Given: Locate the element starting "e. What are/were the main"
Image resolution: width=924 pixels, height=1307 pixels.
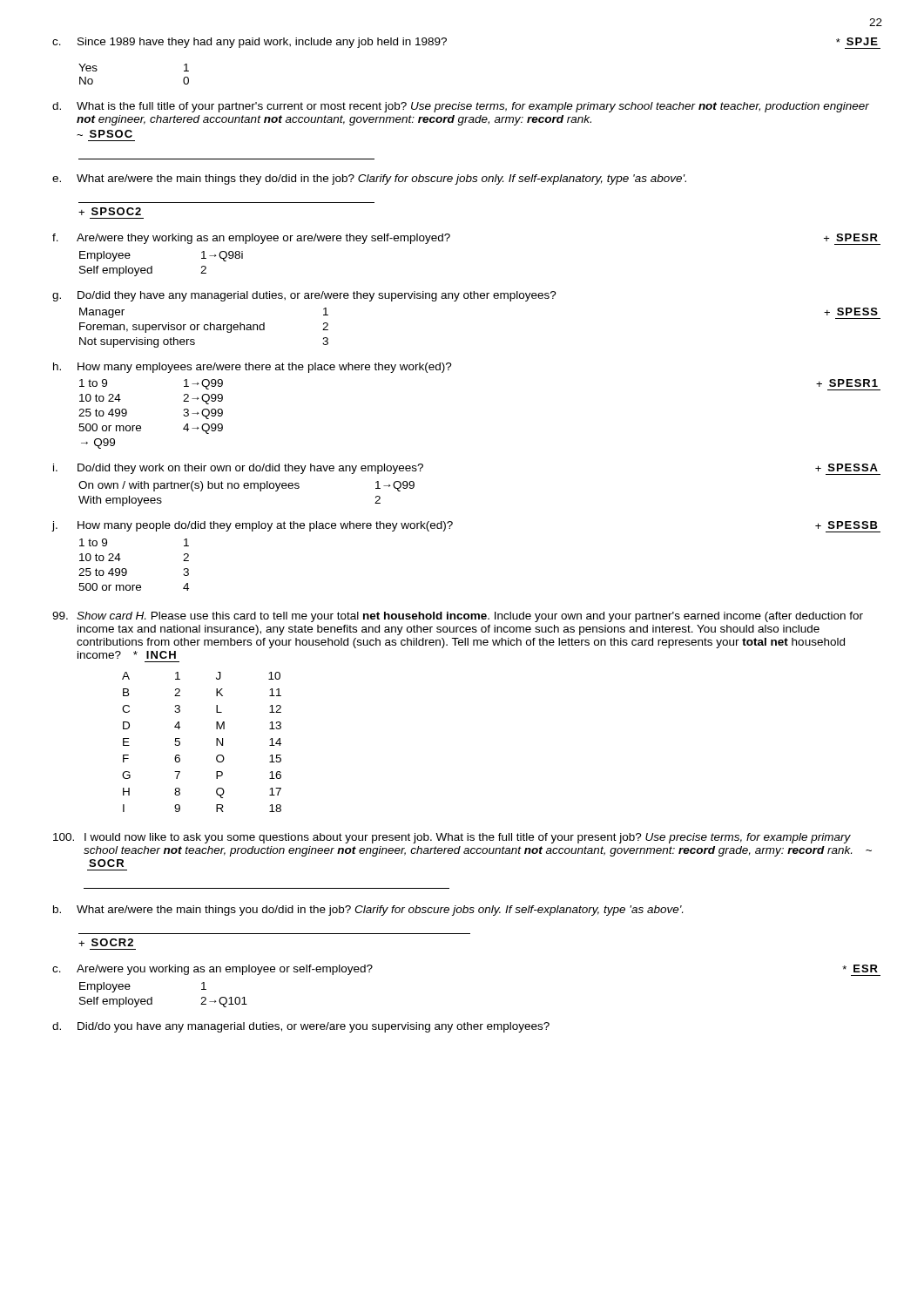Looking at the screenshot, I should coord(466,178).
